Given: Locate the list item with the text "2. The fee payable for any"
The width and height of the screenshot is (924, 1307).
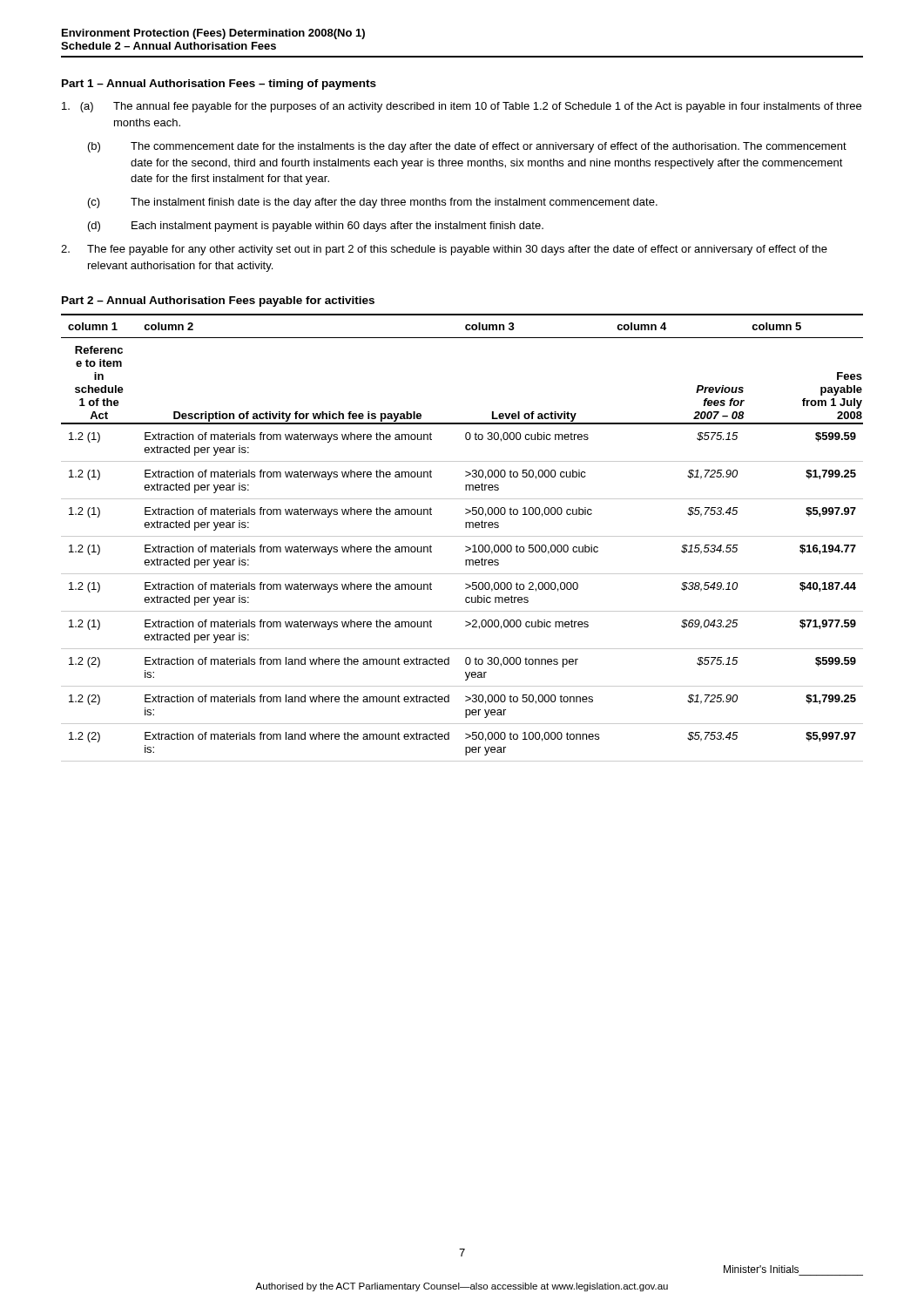Looking at the screenshot, I should click(x=462, y=258).
